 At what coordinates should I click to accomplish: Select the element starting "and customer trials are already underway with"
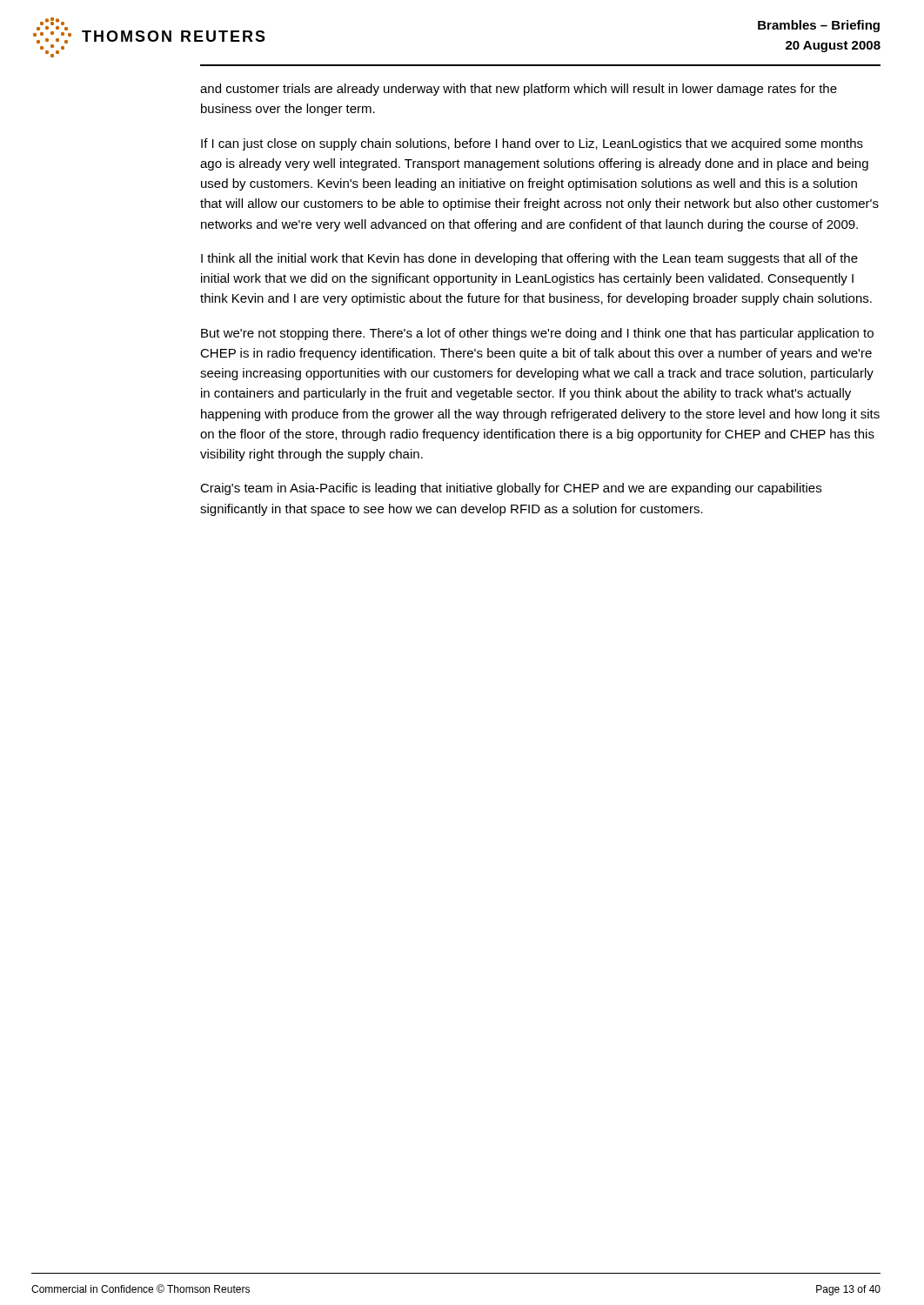519,98
